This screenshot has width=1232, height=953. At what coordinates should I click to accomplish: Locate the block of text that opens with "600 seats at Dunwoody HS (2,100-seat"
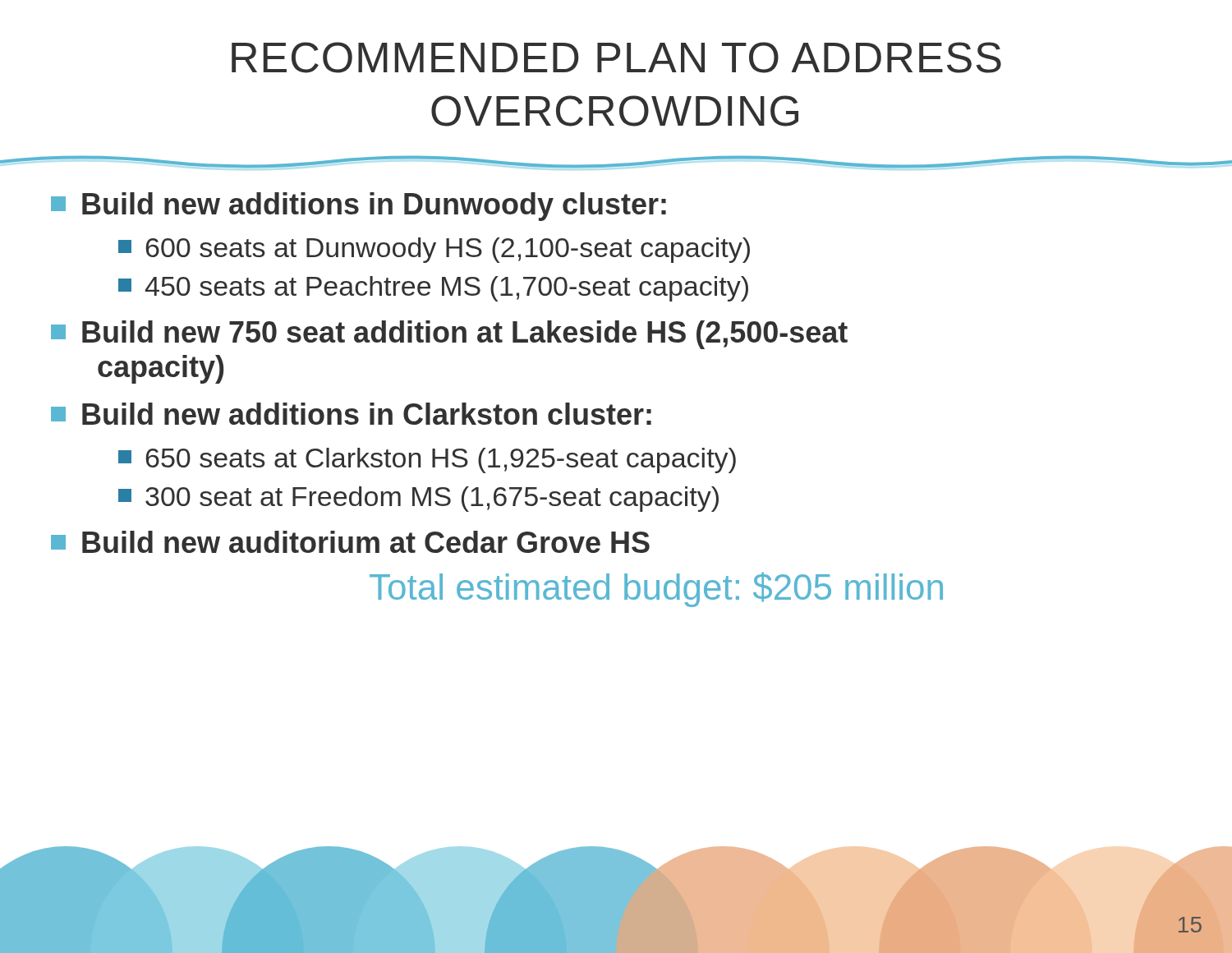435,248
